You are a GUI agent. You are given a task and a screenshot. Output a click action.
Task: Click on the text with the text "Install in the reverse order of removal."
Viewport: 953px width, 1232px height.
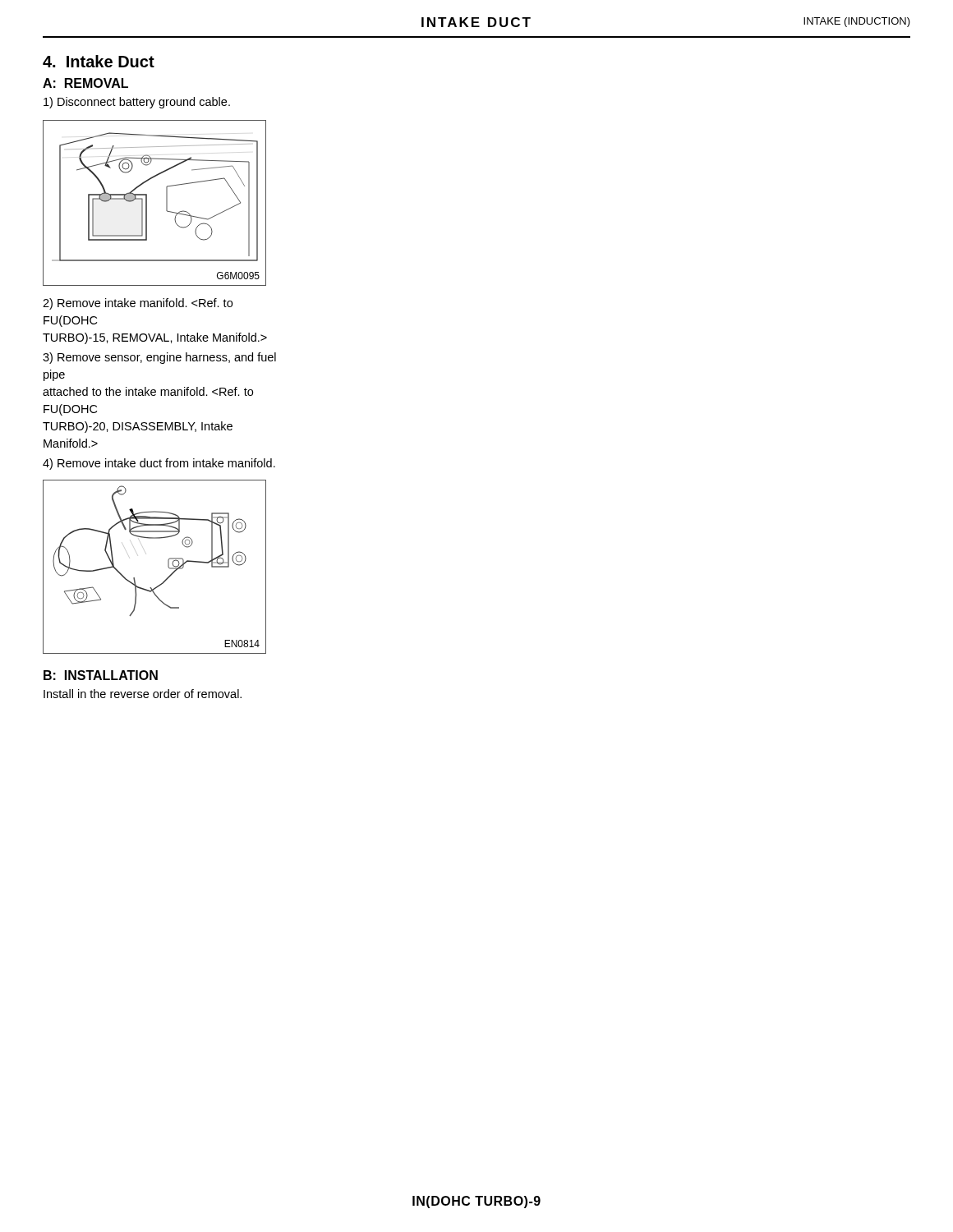click(x=143, y=694)
